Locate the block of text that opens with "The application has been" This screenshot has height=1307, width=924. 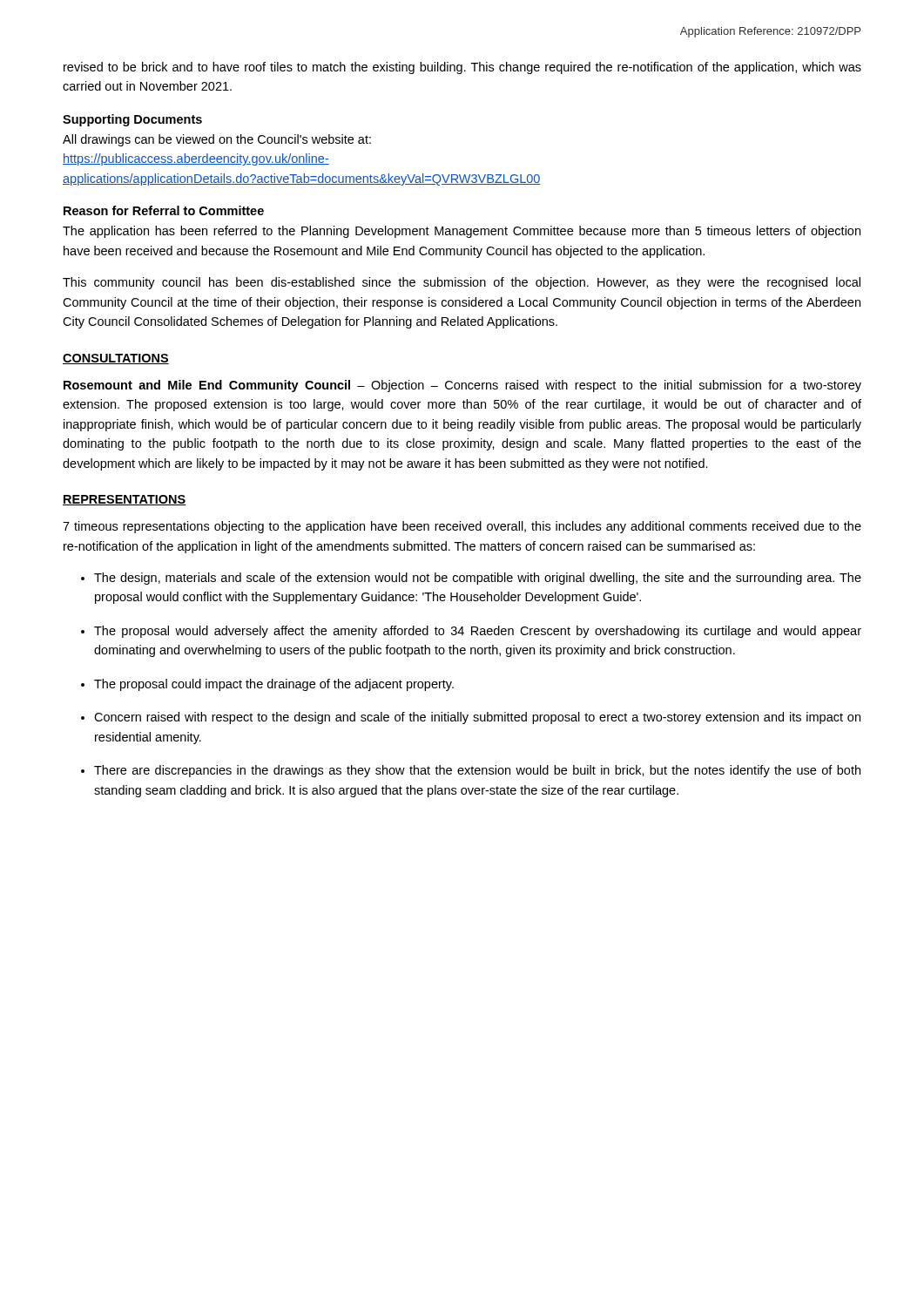[462, 241]
